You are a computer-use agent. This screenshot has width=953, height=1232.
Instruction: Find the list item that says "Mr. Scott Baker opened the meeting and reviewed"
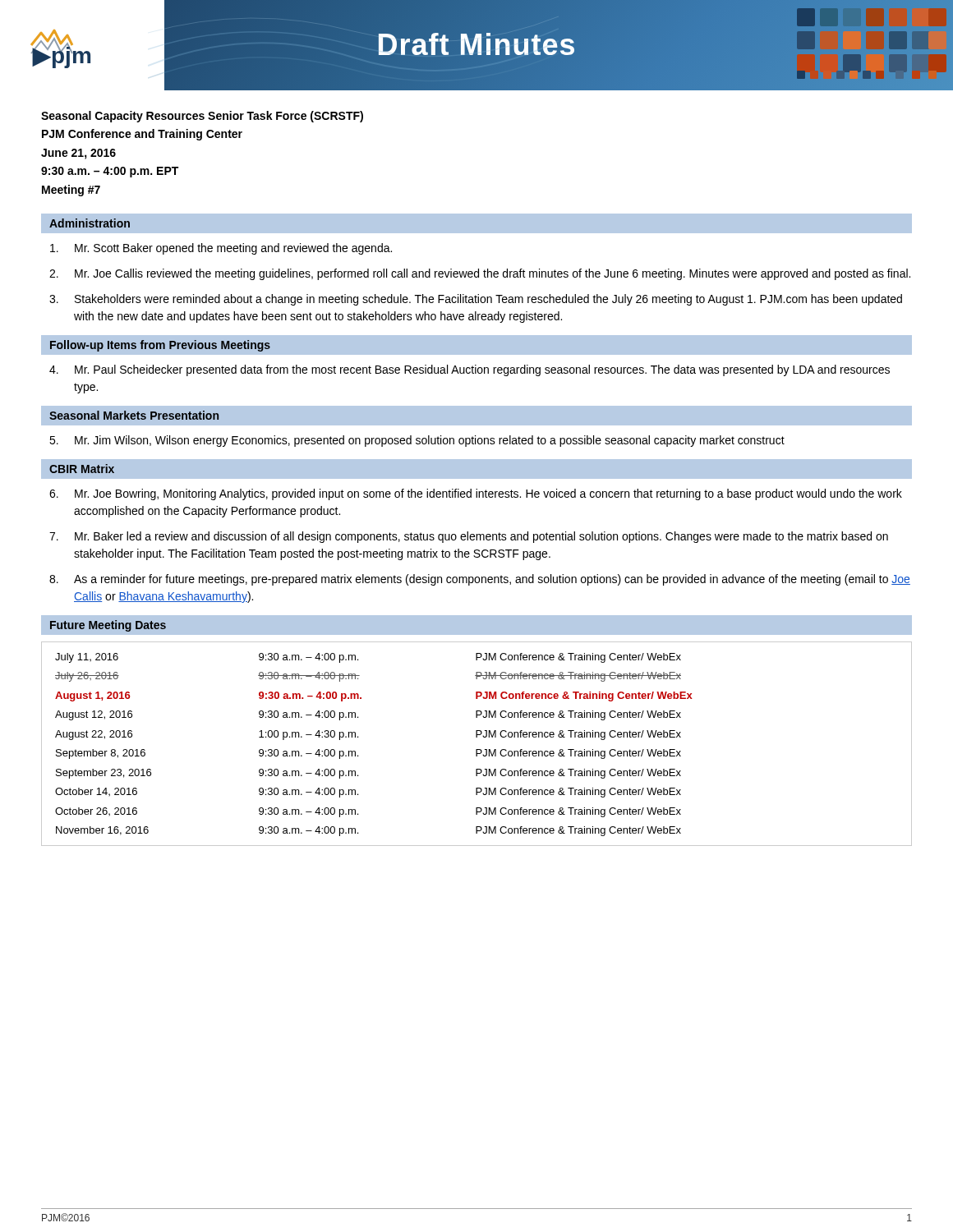tap(221, 249)
